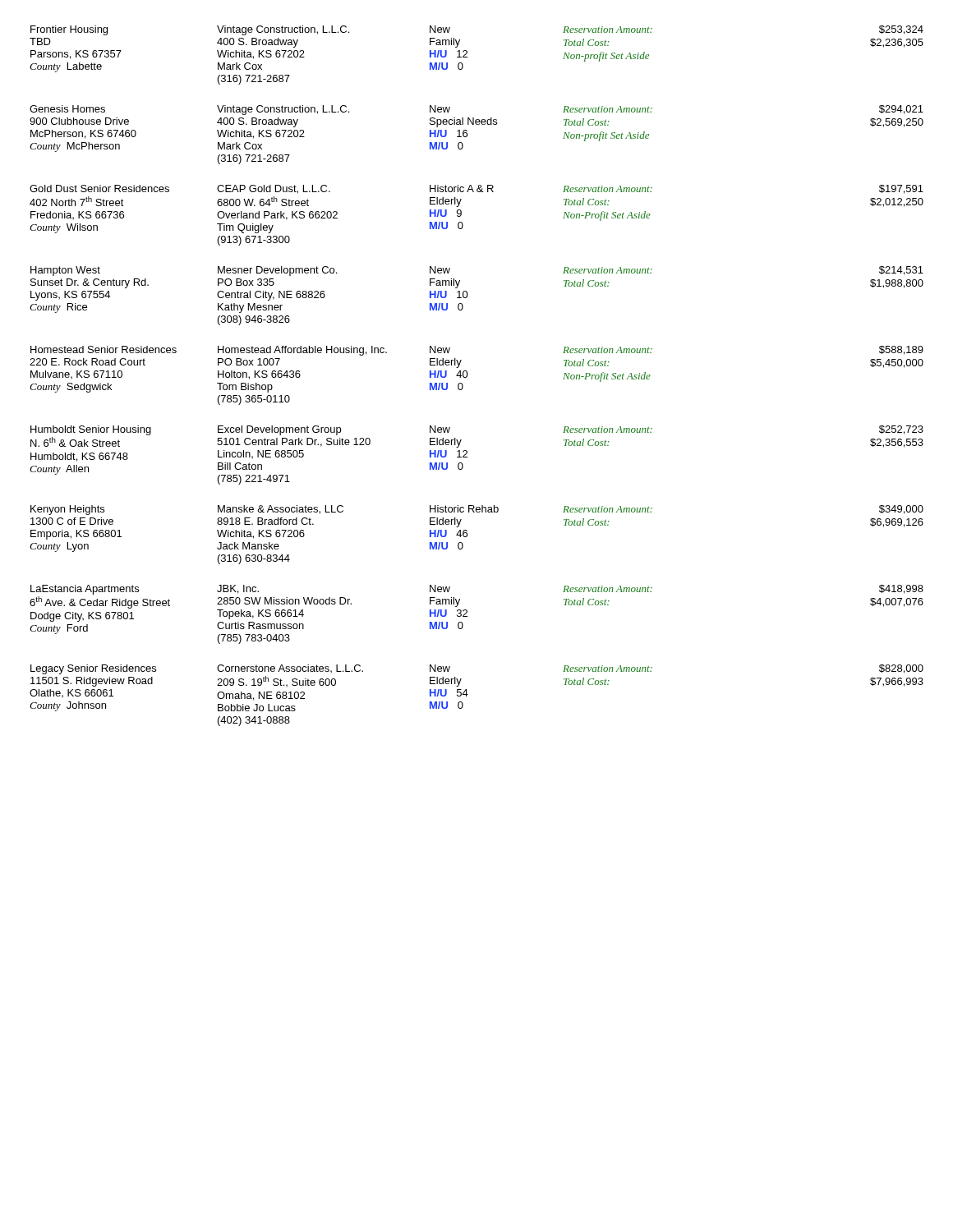This screenshot has height=1232, width=953.
Task: Locate the region starting "Genesis Homes 900 Clubhouse Drive McPherson,"
Action: (x=476, y=133)
